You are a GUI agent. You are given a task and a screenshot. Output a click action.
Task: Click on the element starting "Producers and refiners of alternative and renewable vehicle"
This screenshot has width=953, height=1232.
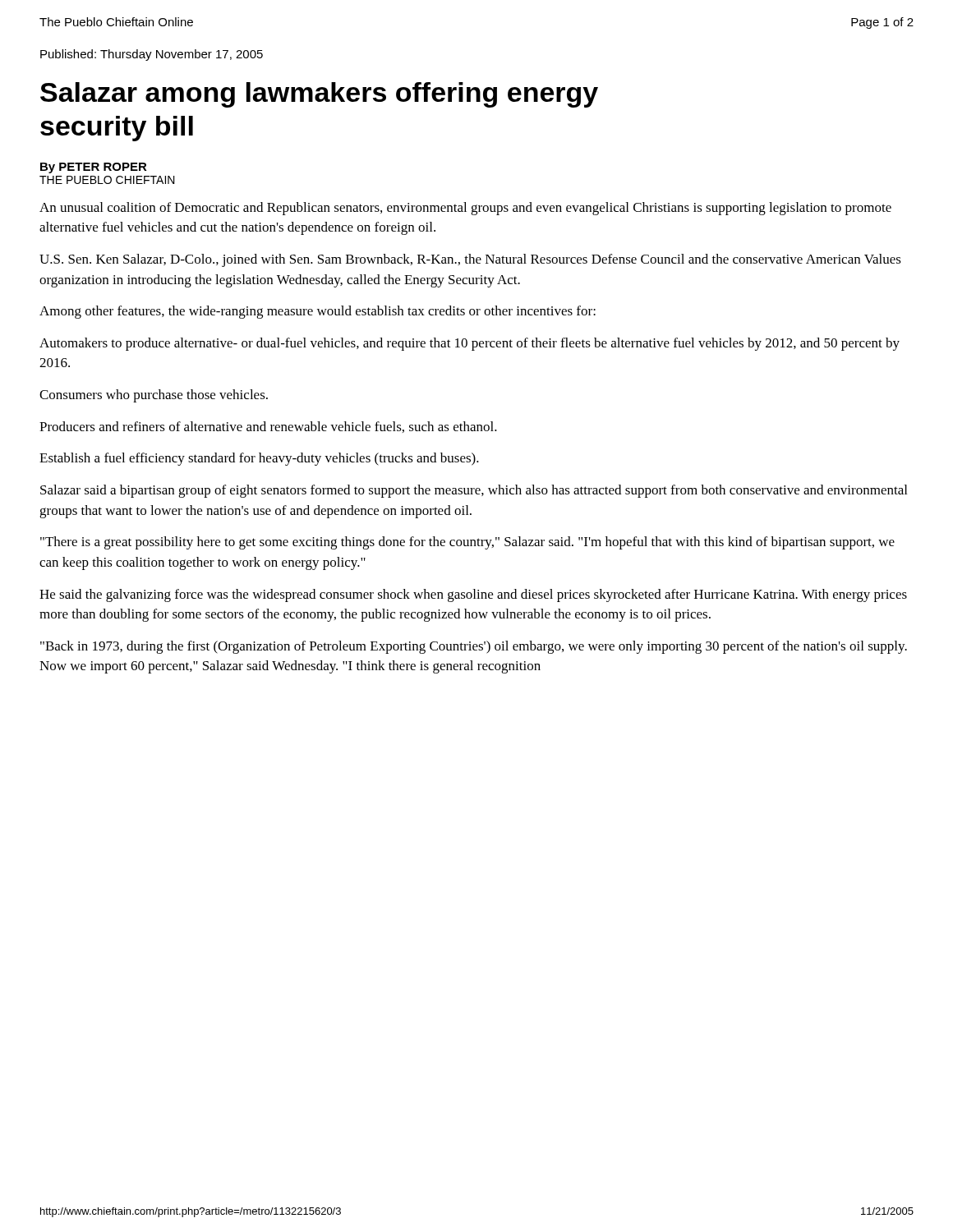268,426
